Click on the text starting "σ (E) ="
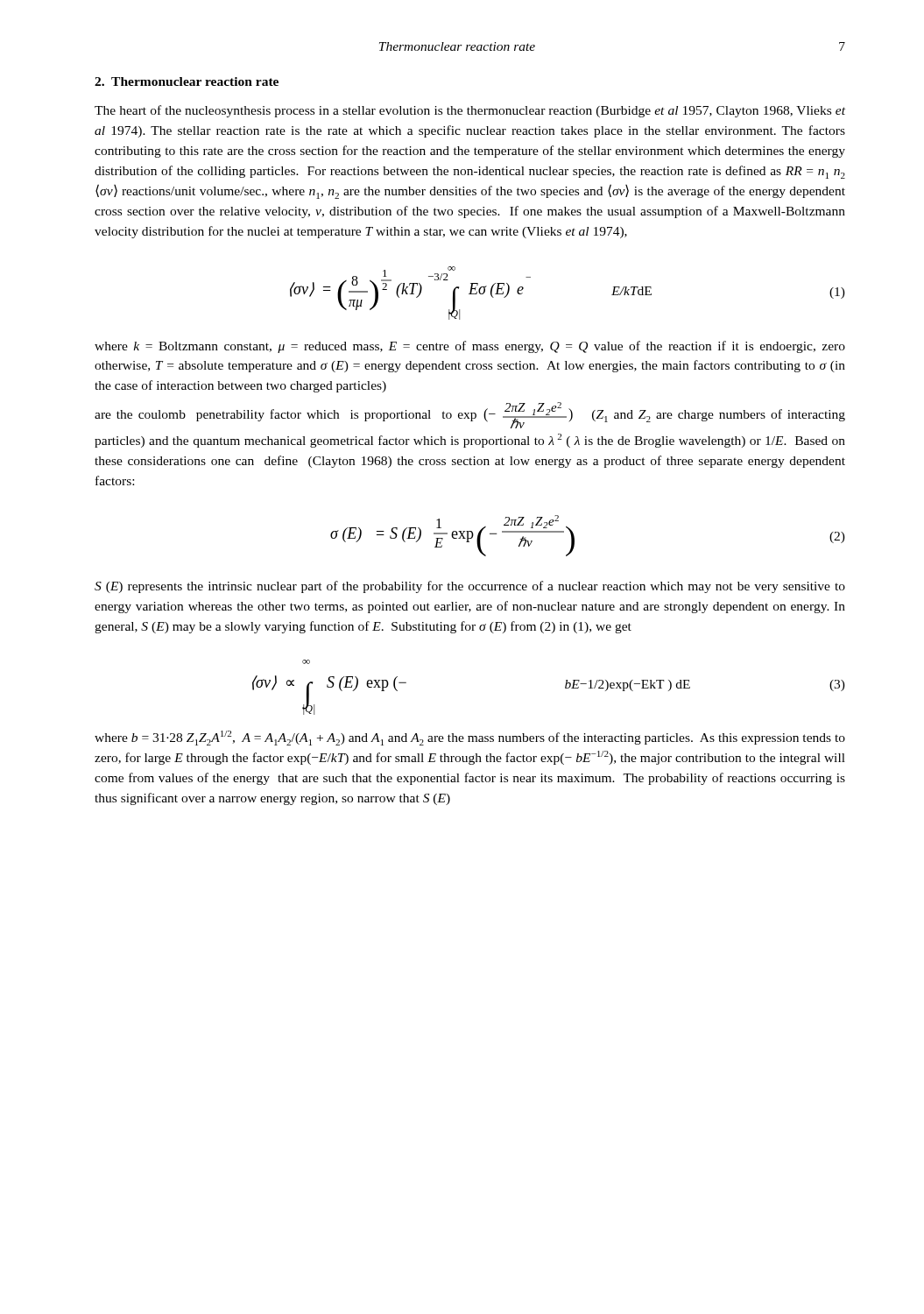 tap(587, 536)
